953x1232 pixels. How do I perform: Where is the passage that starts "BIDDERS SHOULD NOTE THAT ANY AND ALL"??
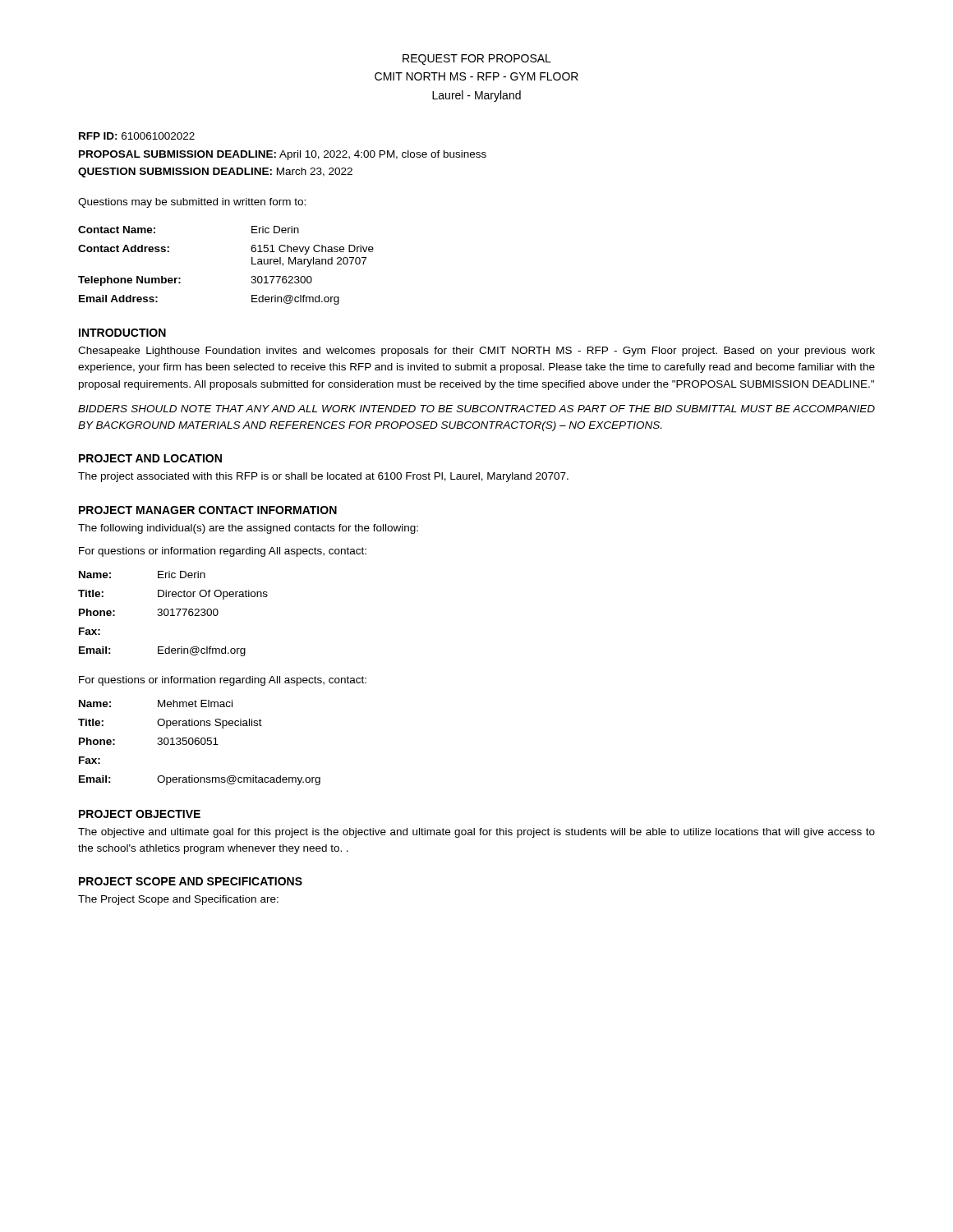click(x=476, y=417)
